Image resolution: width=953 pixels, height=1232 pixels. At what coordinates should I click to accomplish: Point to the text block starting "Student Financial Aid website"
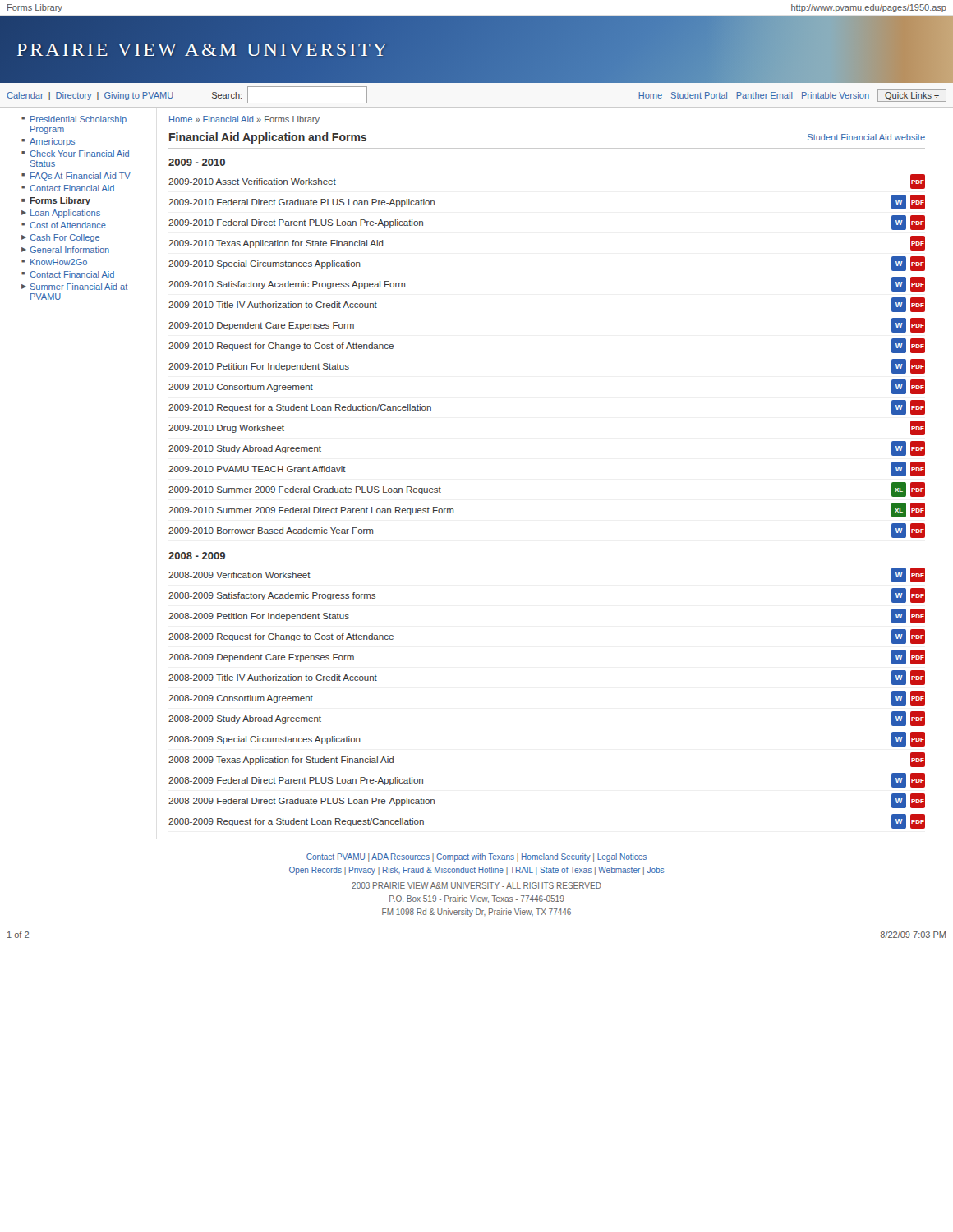866,137
